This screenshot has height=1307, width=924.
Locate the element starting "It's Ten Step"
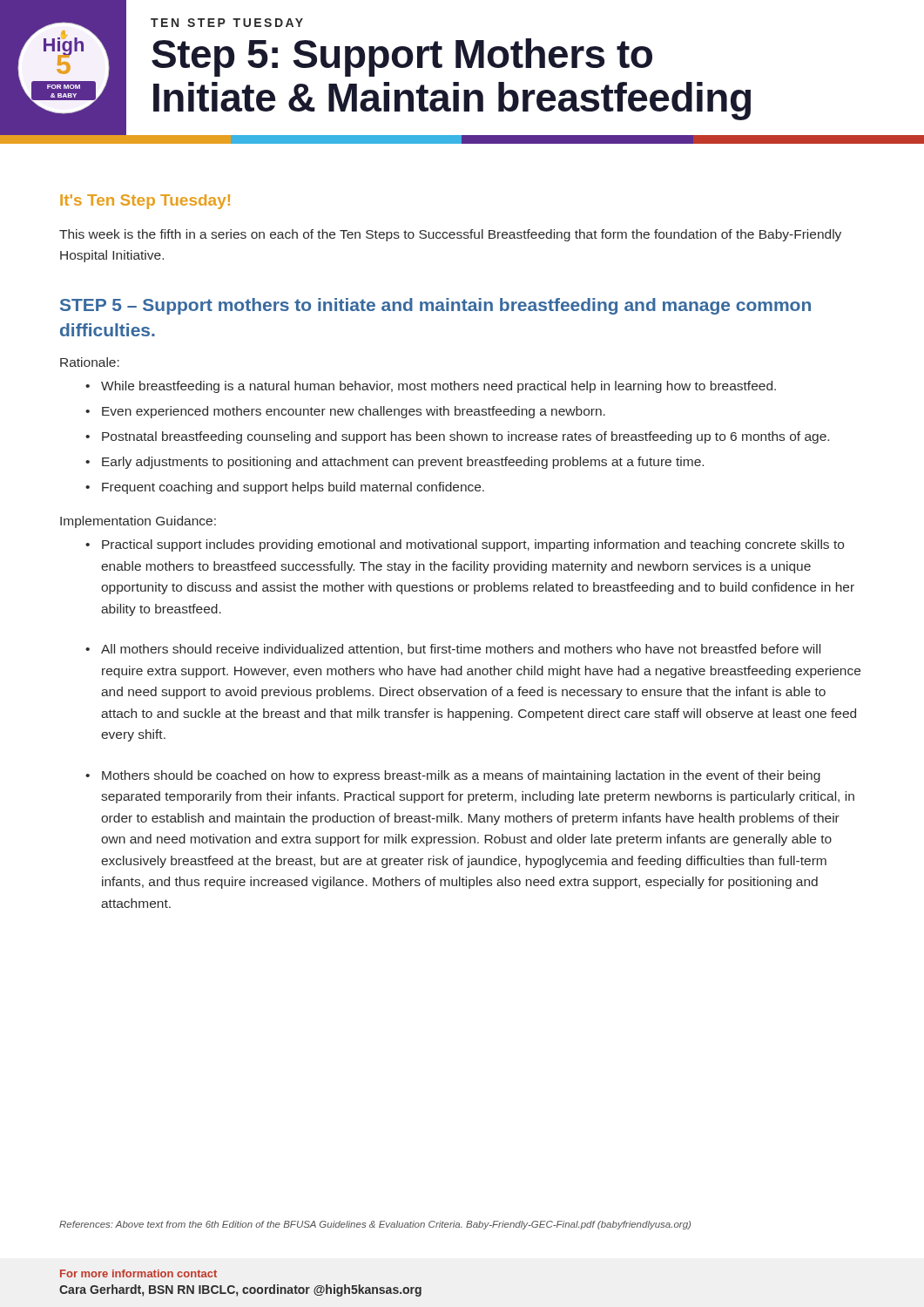pos(145,202)
